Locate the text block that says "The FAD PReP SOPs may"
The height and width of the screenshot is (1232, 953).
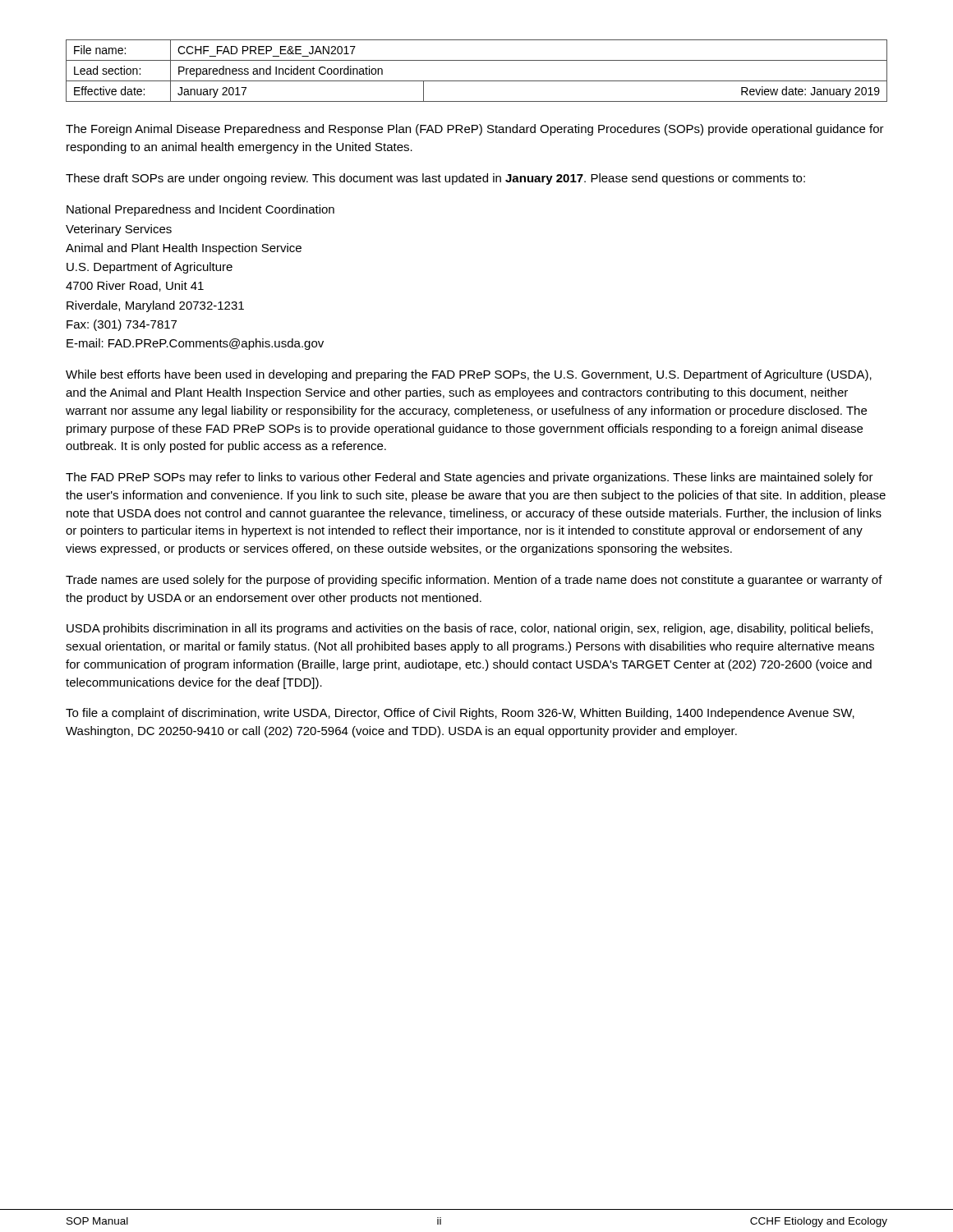click(x=476, y=513)
